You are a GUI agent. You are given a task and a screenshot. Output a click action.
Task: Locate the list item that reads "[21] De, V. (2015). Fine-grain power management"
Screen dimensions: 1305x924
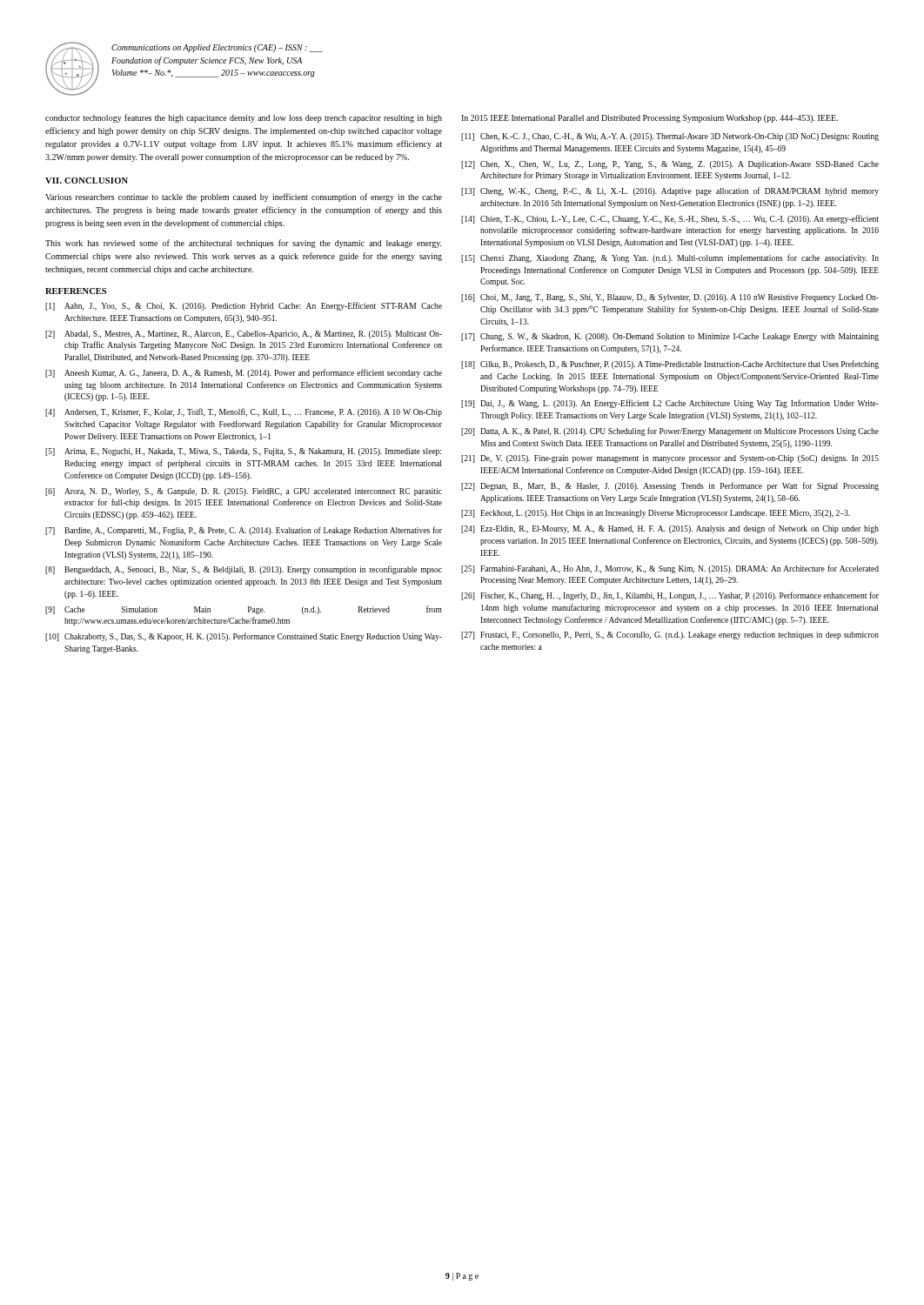tap(670, 466)
